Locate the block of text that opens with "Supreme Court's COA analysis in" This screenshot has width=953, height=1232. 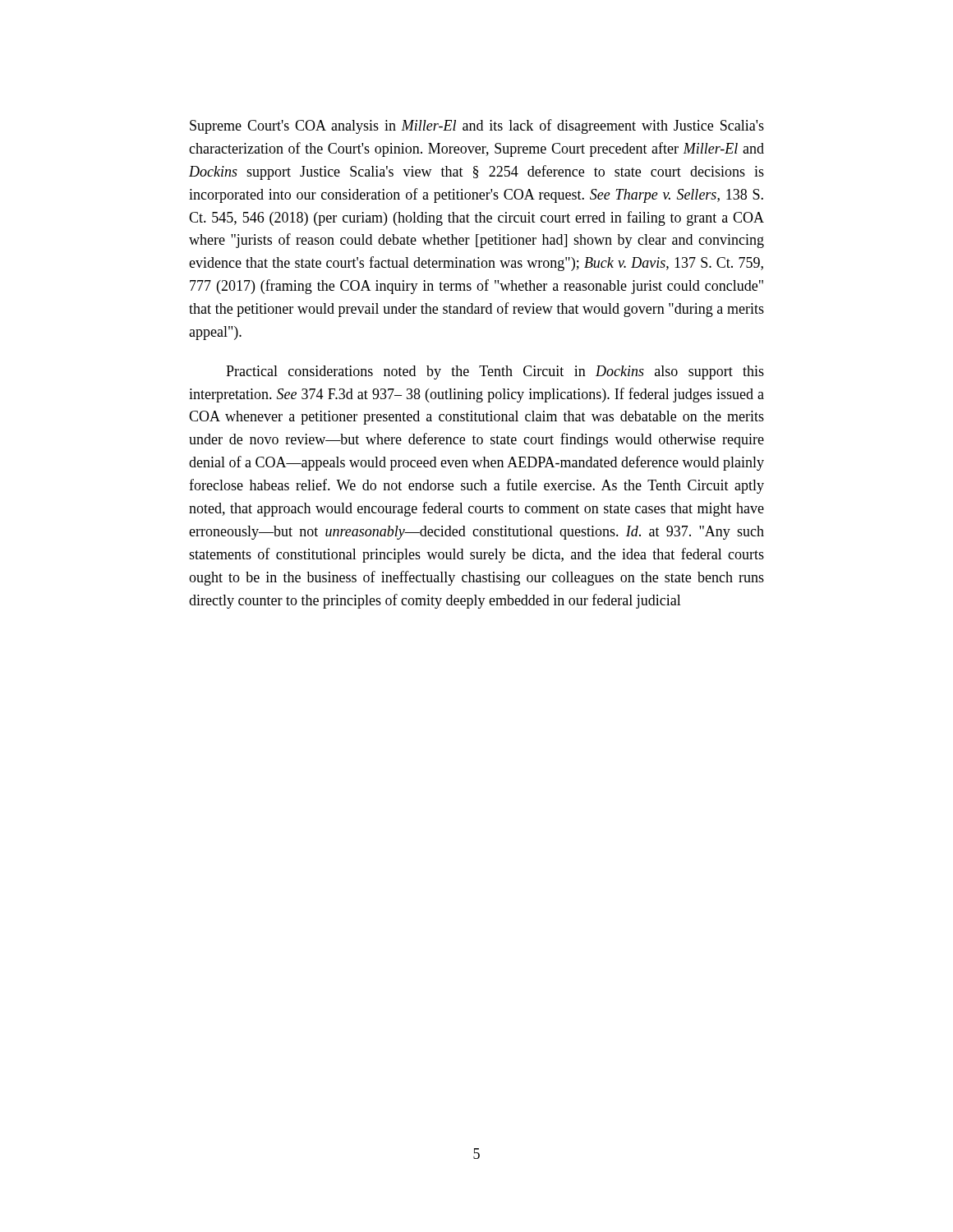pyautogui.click(x=476, y=229)
